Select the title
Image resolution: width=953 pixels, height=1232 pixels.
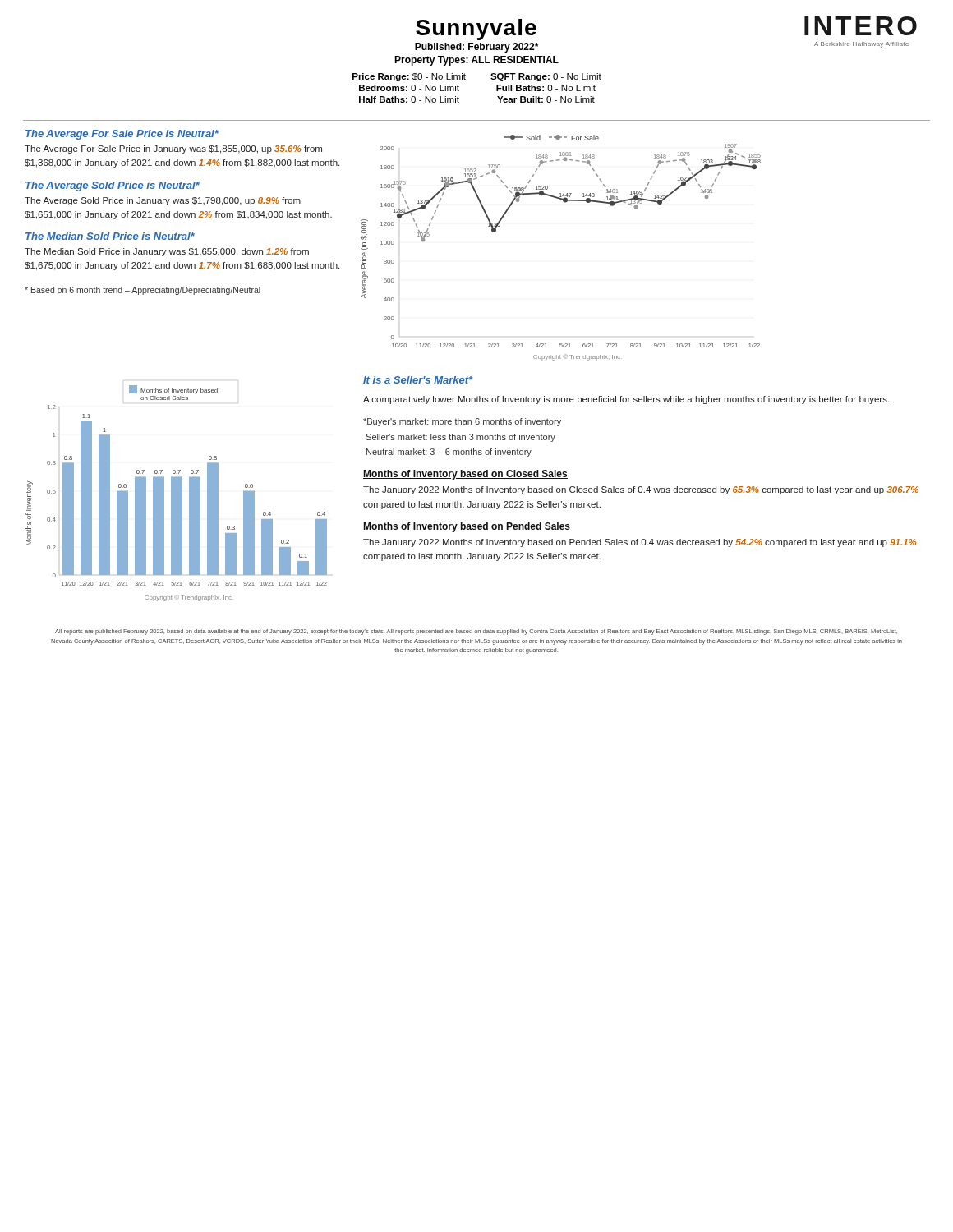pyautogui.click(x=476, y=28)
